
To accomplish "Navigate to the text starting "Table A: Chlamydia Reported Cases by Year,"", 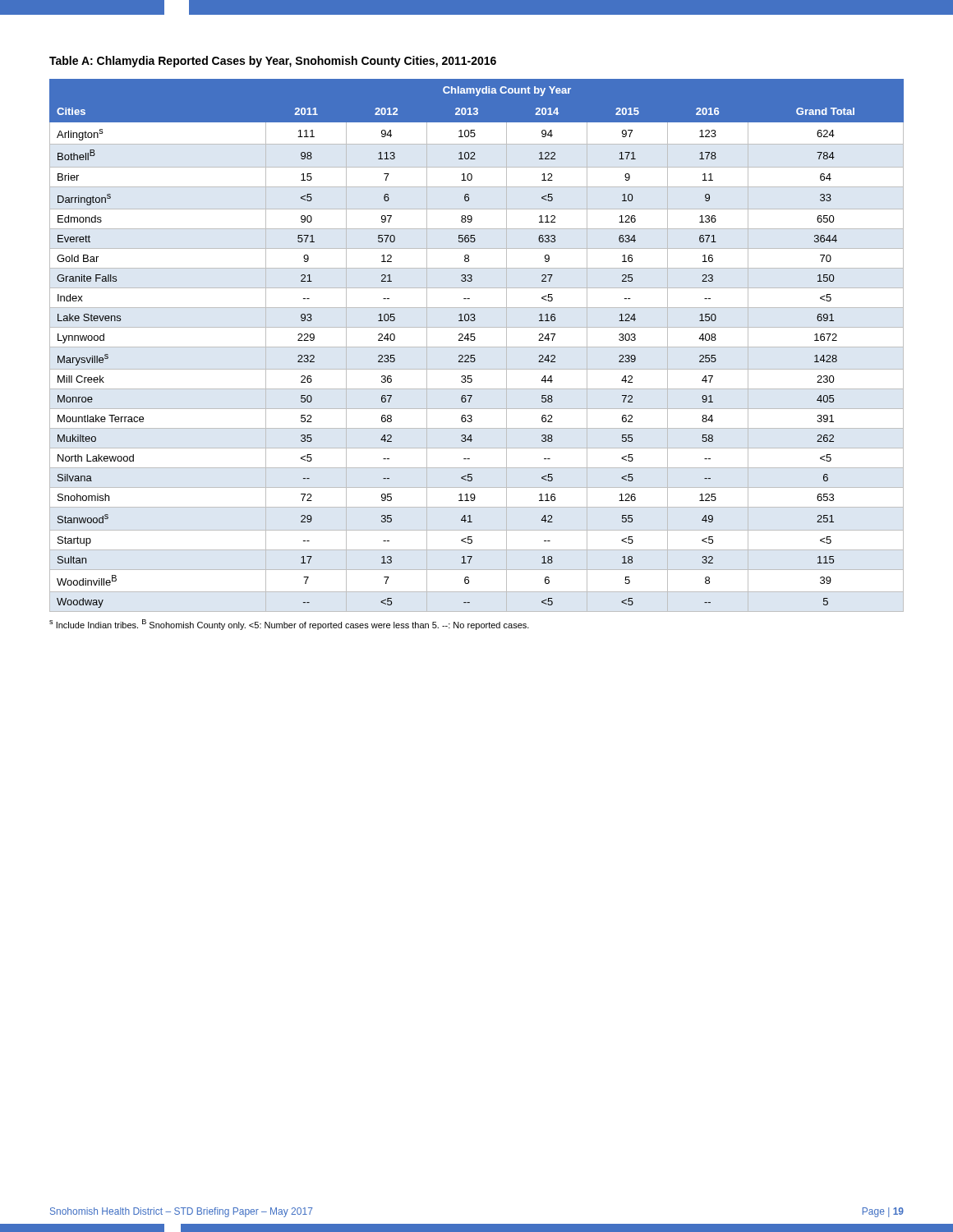I will [273, 61].
